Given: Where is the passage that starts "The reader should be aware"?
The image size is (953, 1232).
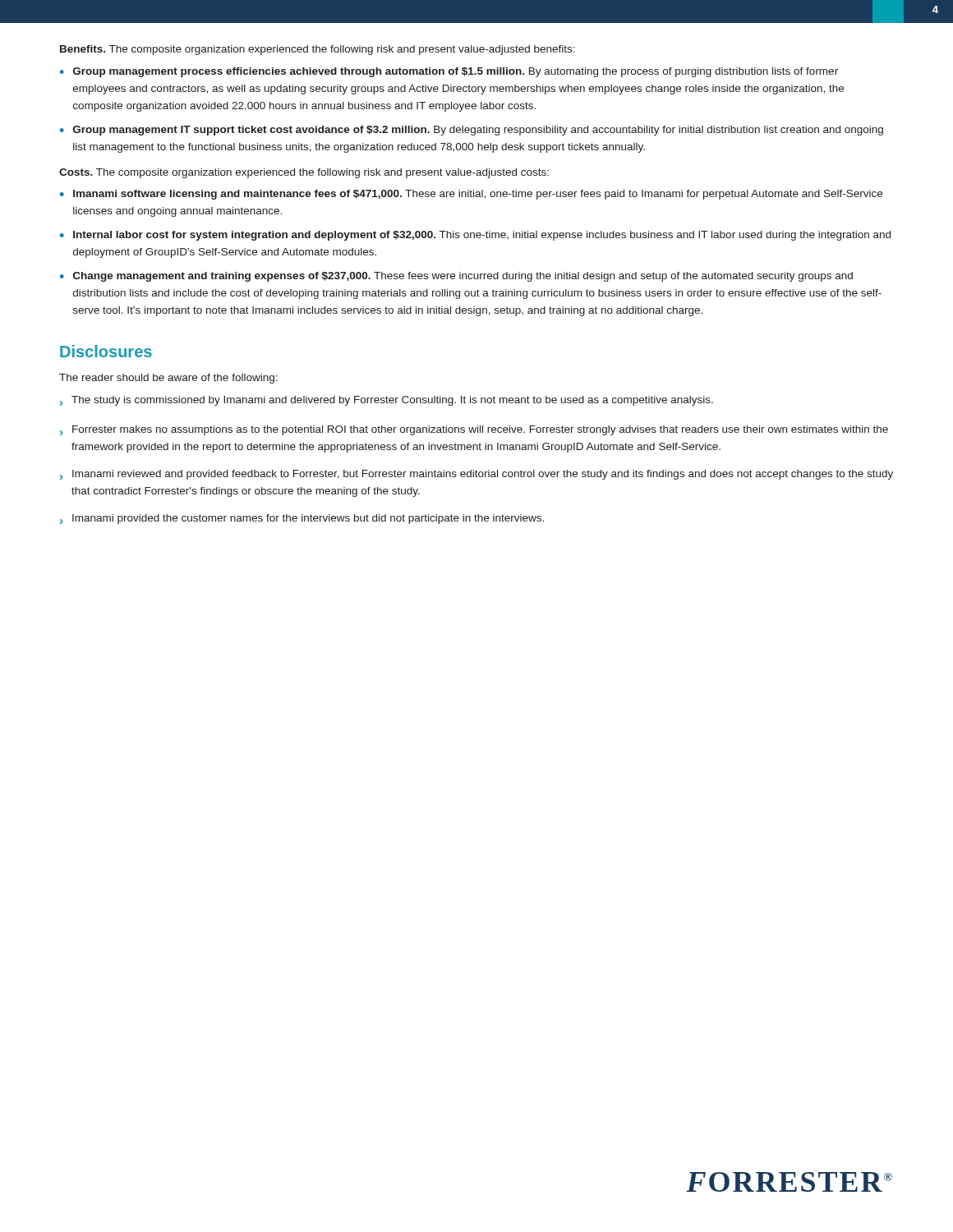Looking at the screenshot, I should click(169, 377).
